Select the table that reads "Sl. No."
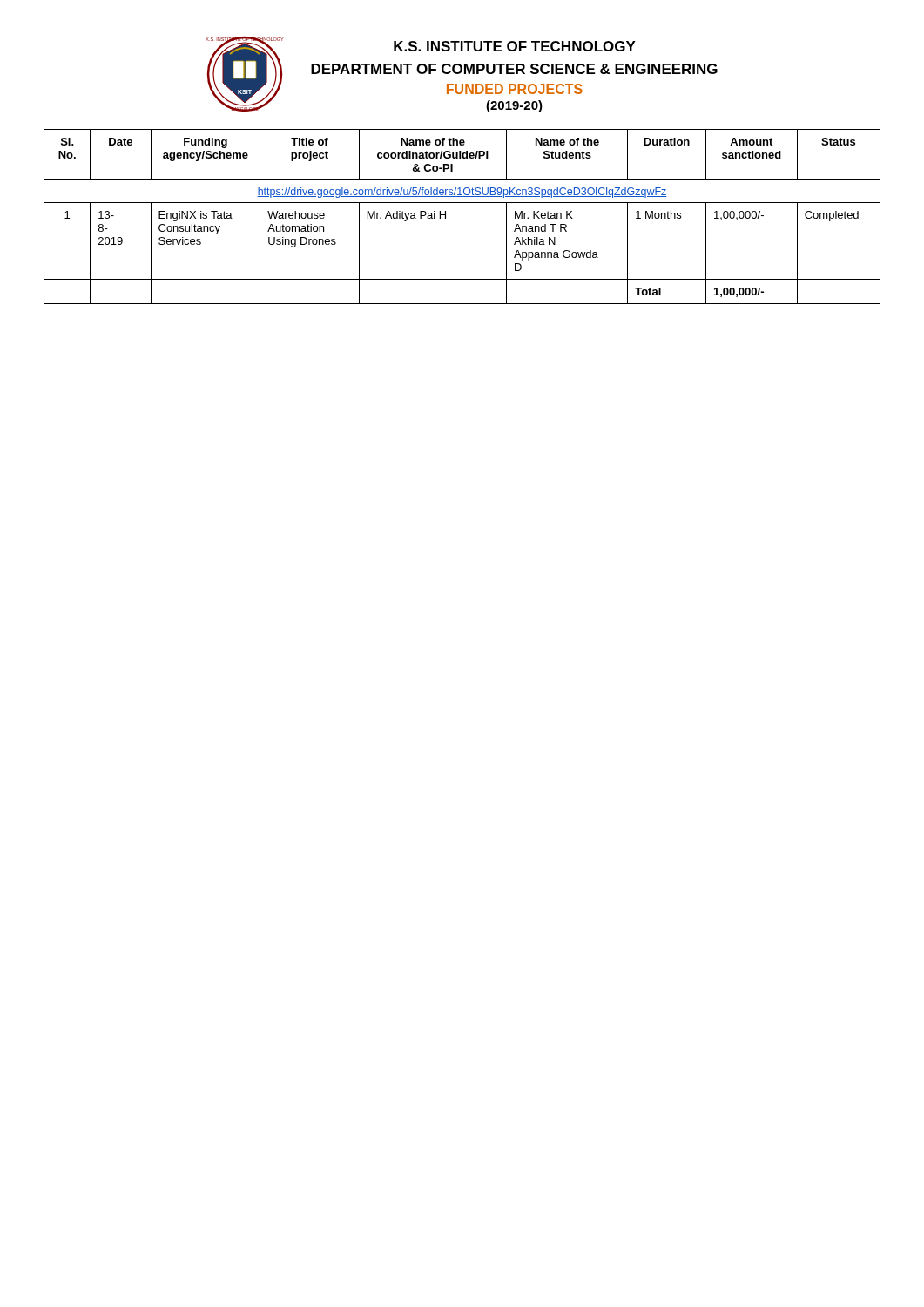Screen dimensions: 1307x924 tap(462, 217)
